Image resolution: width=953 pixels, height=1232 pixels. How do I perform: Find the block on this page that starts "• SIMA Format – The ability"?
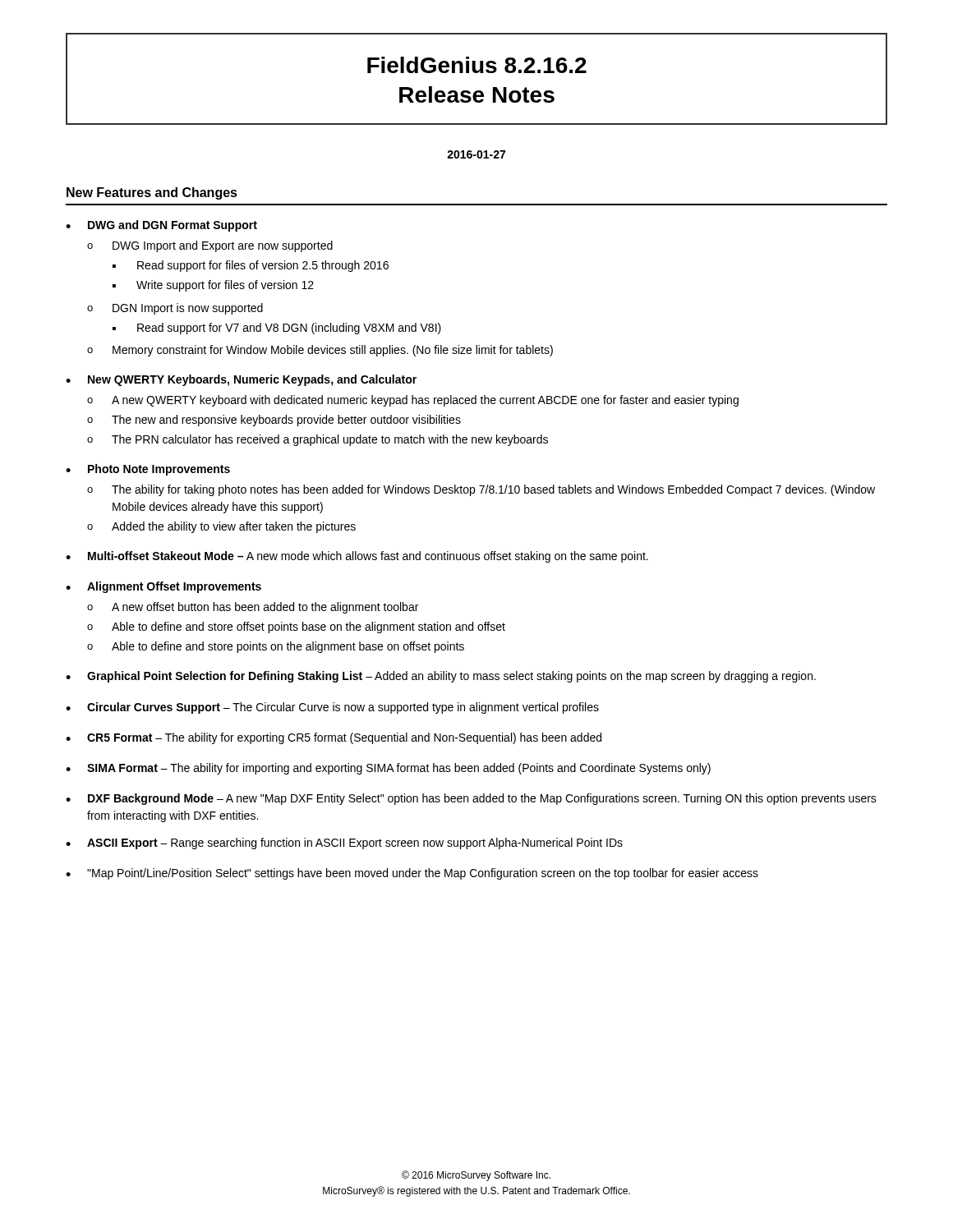point(476,770)
